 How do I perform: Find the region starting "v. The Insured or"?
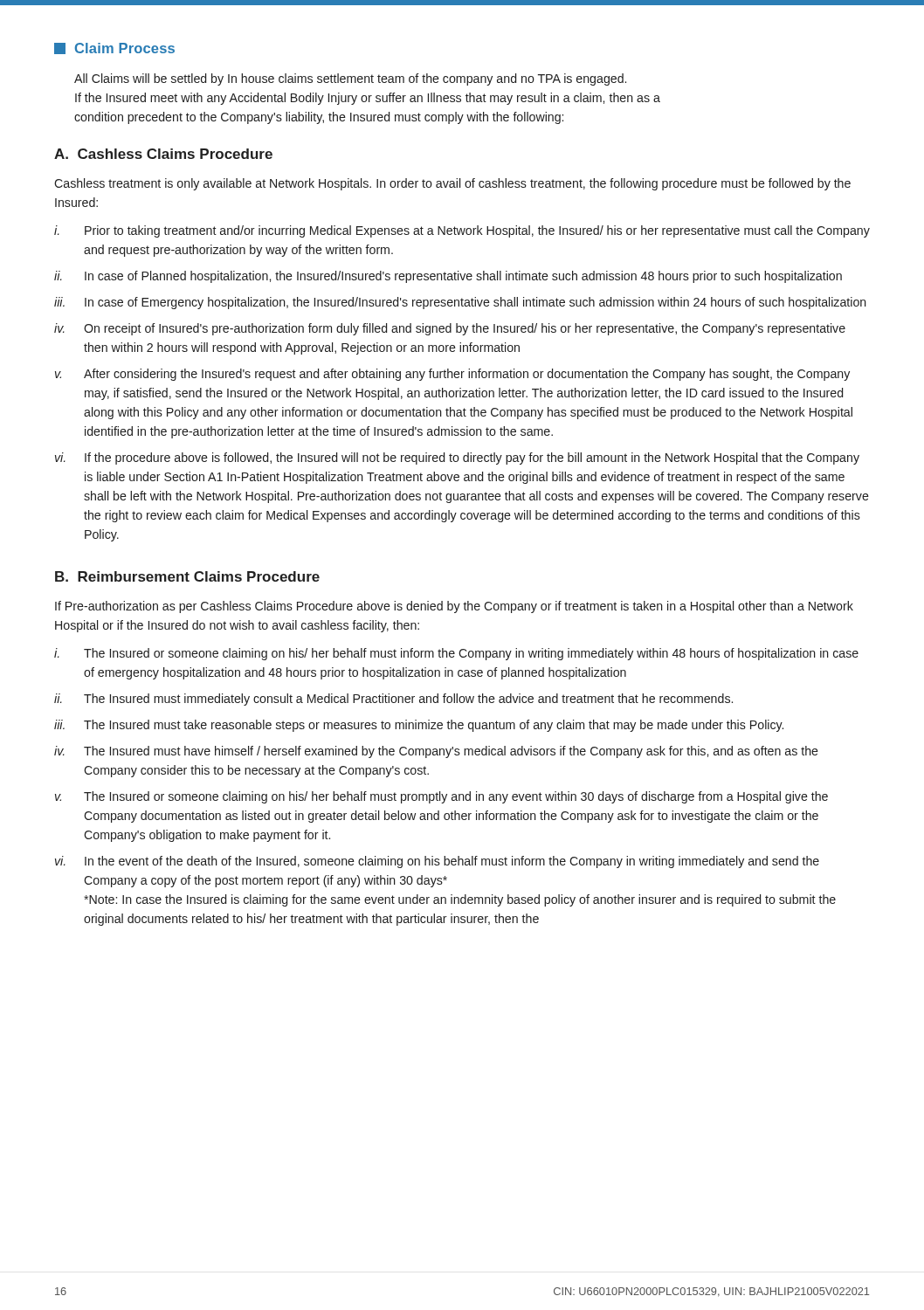[462, 816]
